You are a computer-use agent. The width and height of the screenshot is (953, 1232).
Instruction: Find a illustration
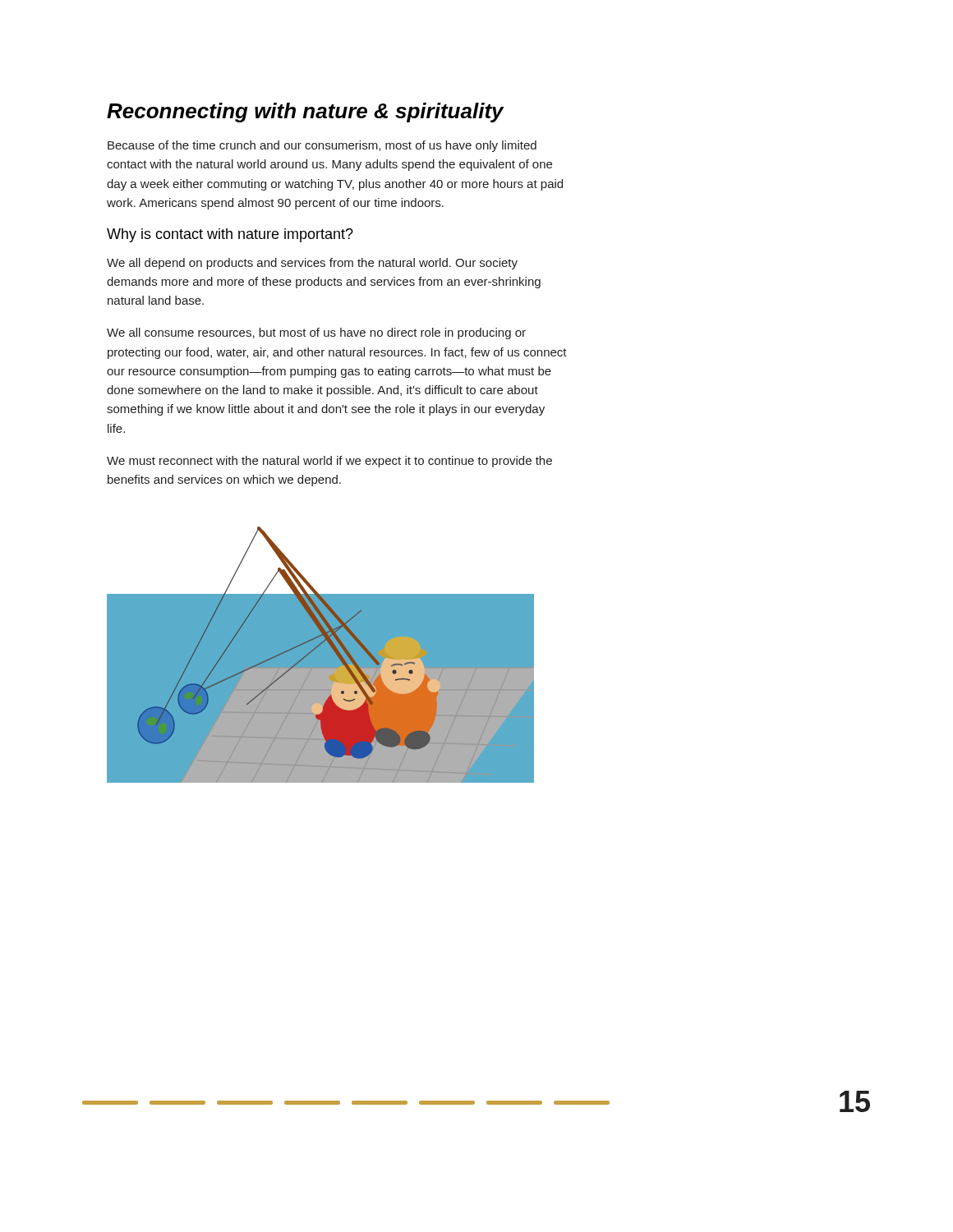tap(320, 643)
